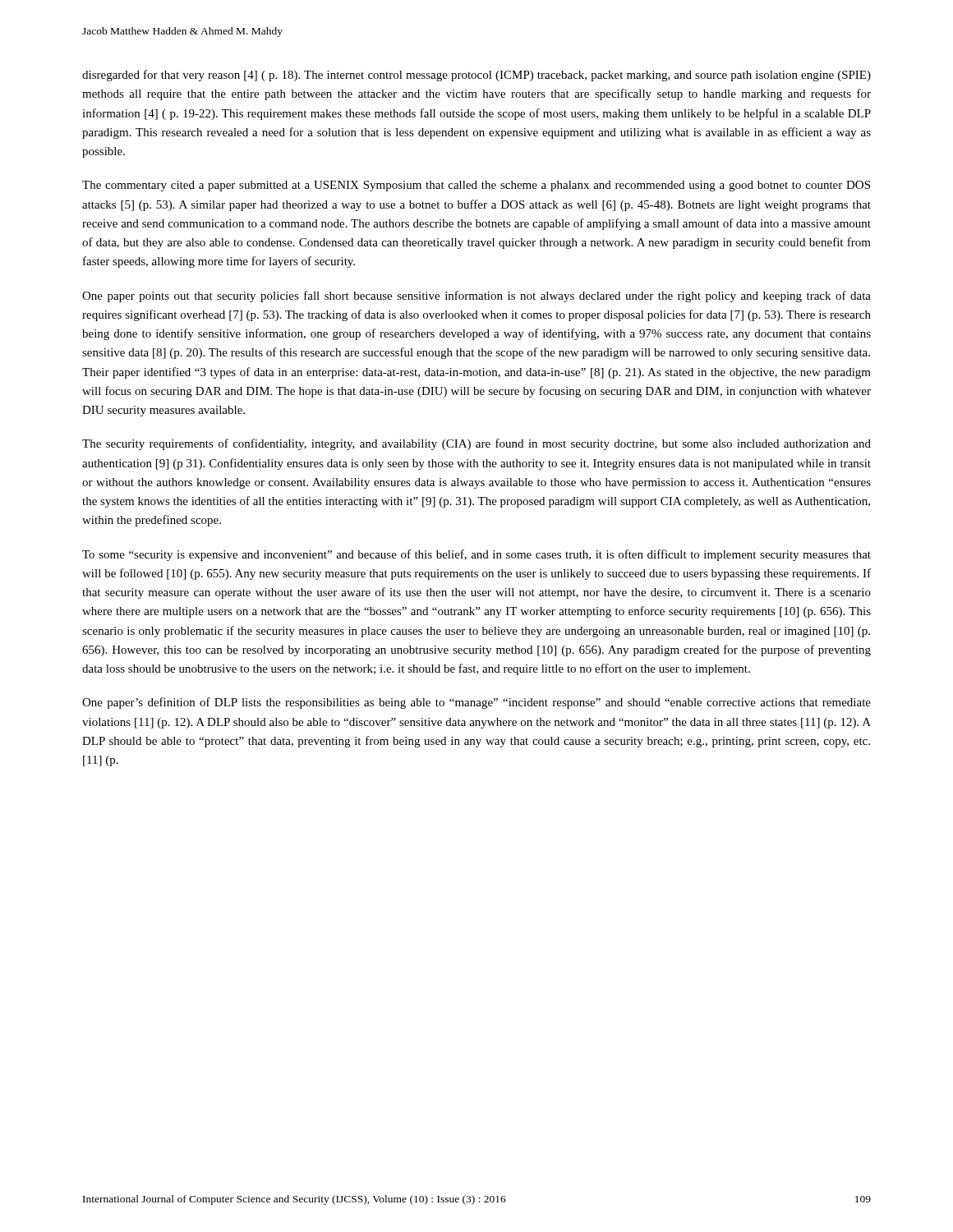Where is the passage that starts "The security requirements of confidentiality, integrity, and availability"?
The width and height of the screenshot is (953, 1232).
tap(476, 482)
